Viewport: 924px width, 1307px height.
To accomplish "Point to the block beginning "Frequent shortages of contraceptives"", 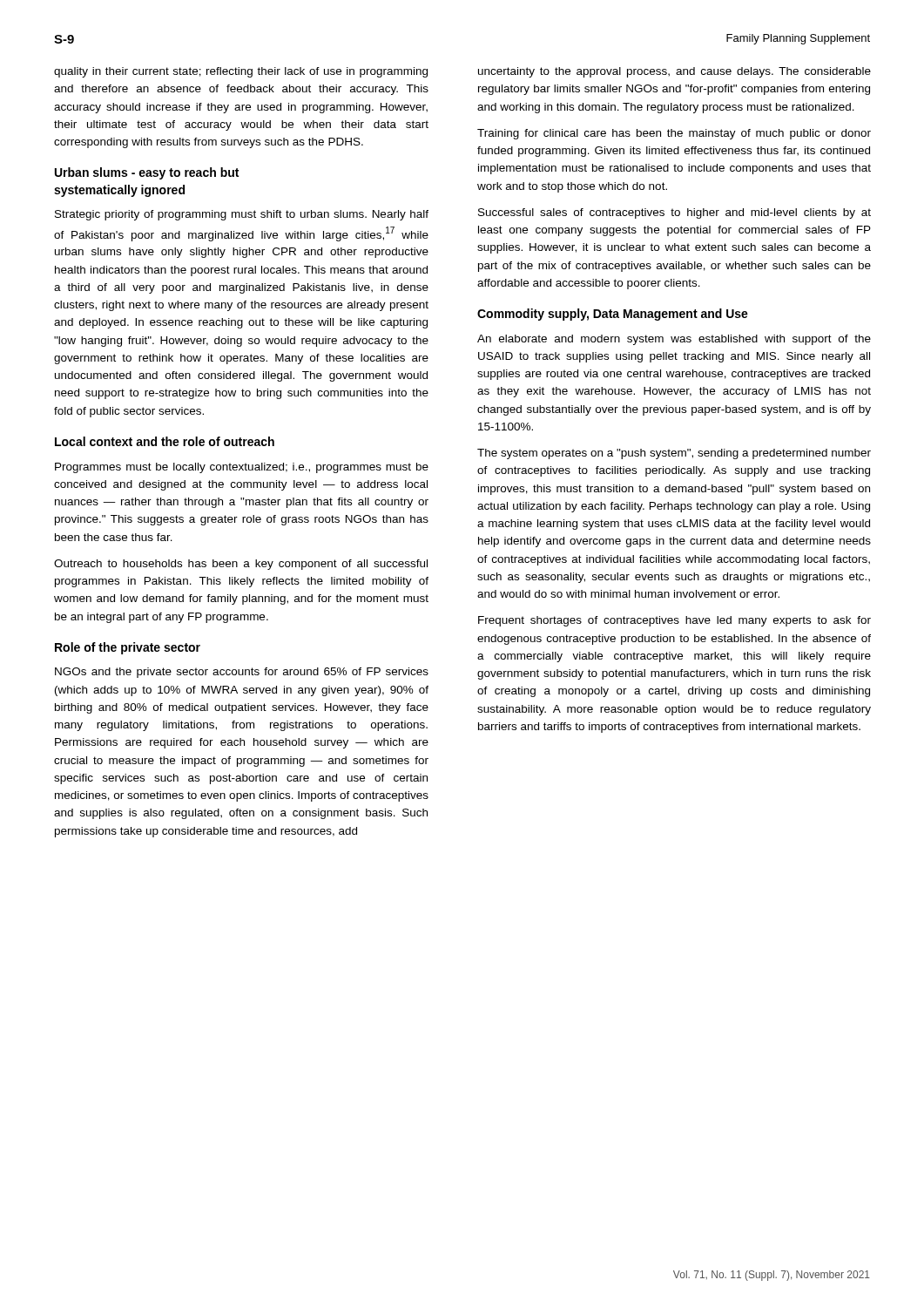I will pos(674,674).
